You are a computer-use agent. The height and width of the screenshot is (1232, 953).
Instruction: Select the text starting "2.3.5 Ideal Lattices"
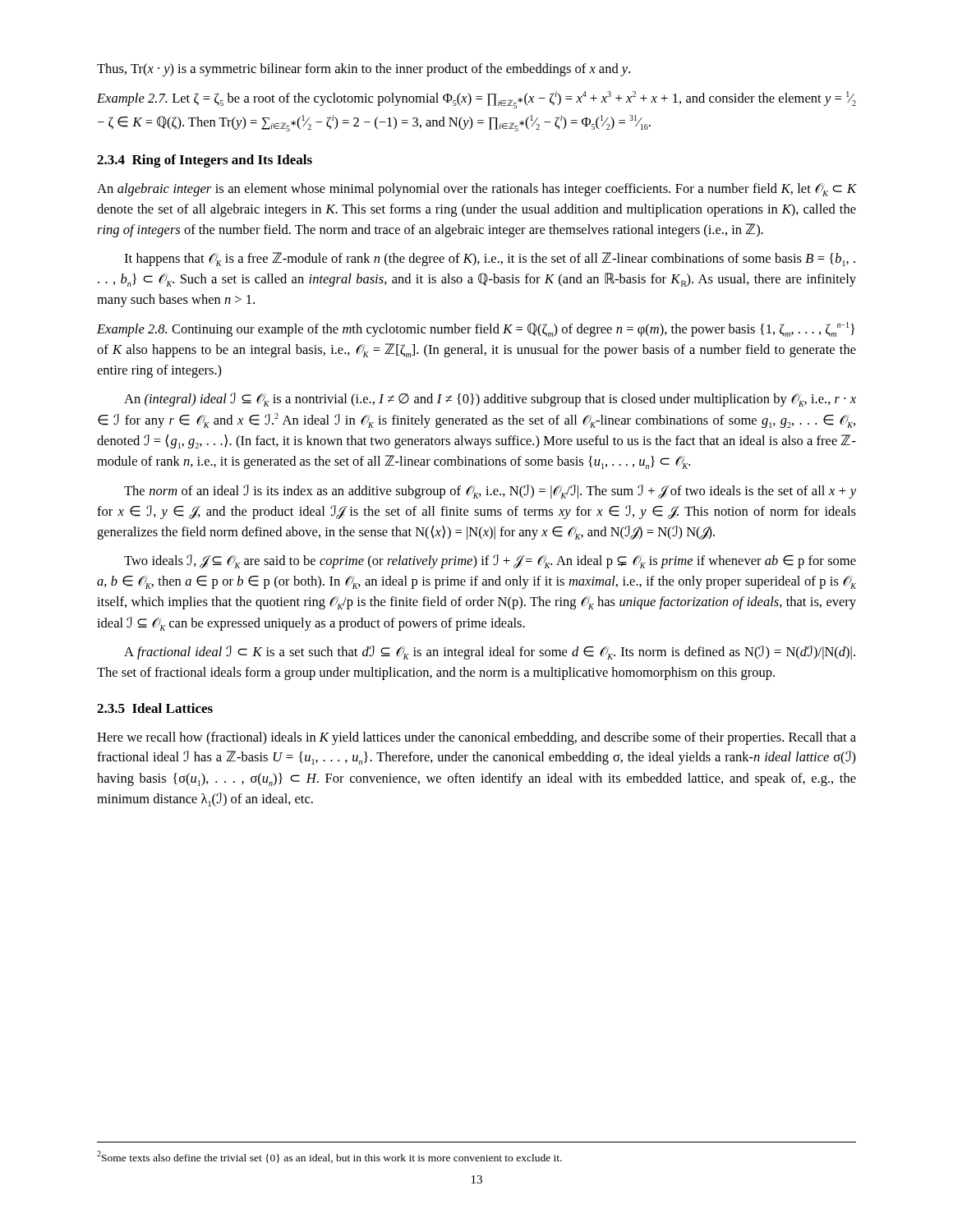[155, 708]
